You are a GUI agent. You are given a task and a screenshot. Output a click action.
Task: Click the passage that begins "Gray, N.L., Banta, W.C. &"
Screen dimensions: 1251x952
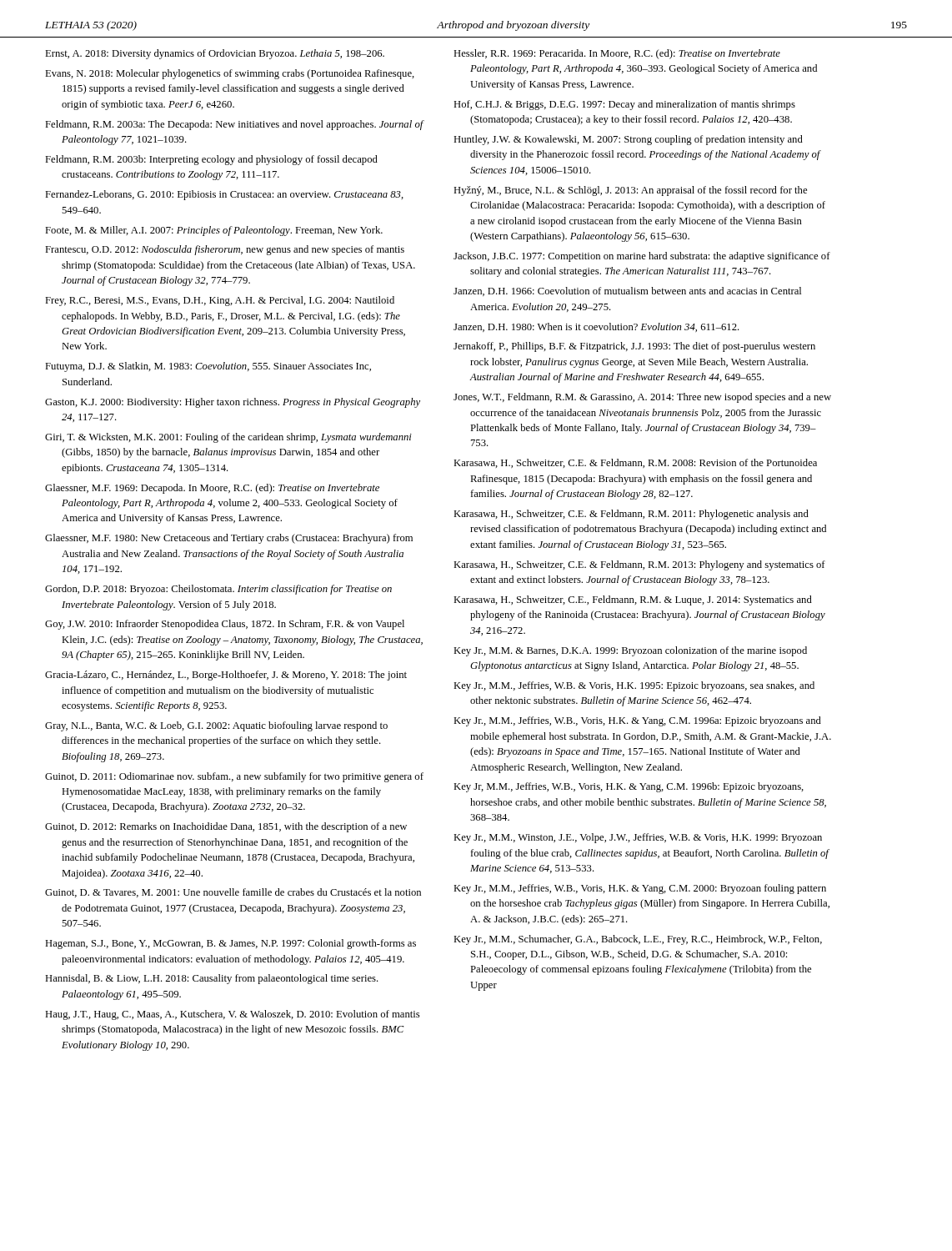217,741
